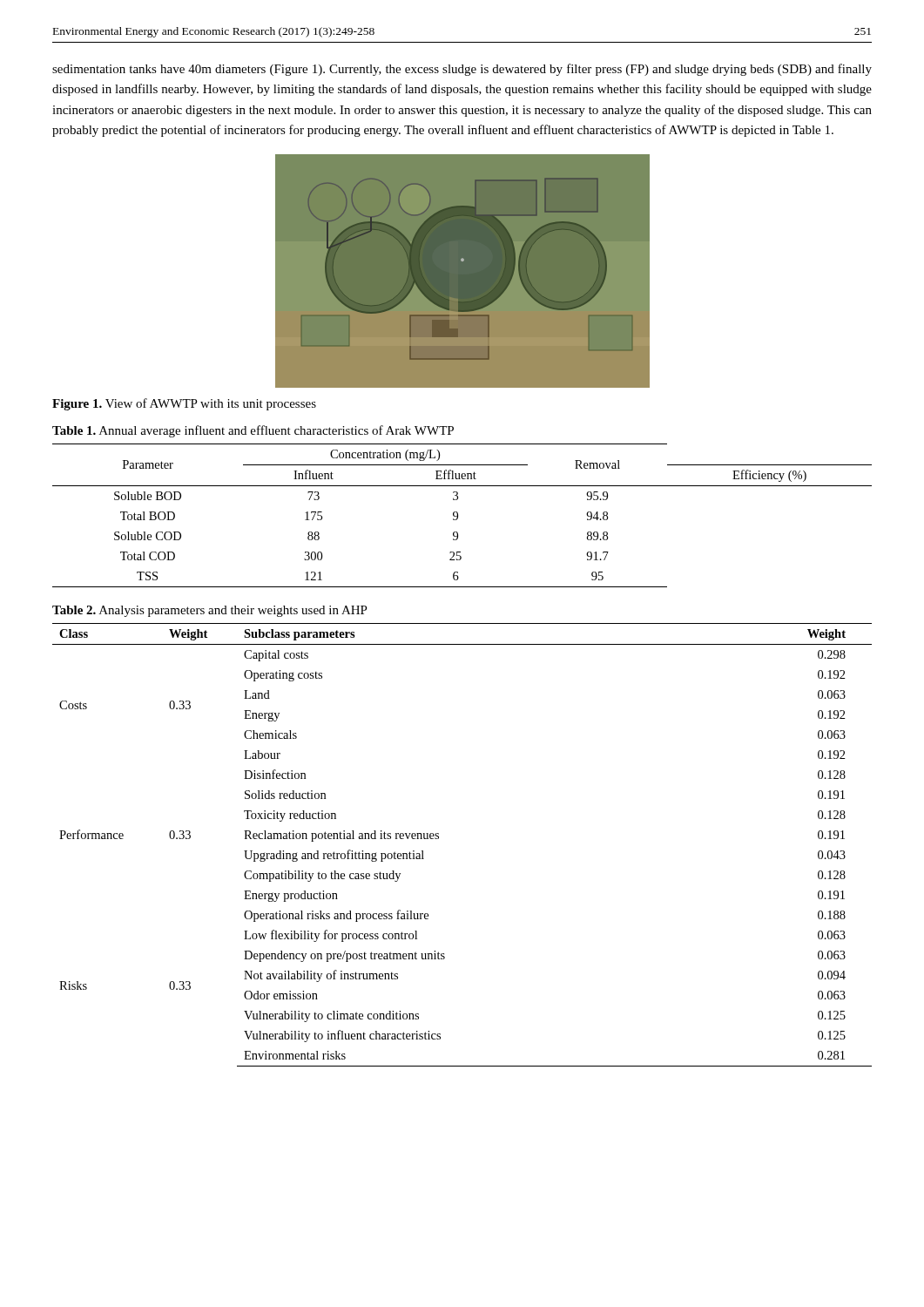
Task: Select the caption containing "Table 2. Analysis parameters and their weights used"
Action: pos(210,610)
